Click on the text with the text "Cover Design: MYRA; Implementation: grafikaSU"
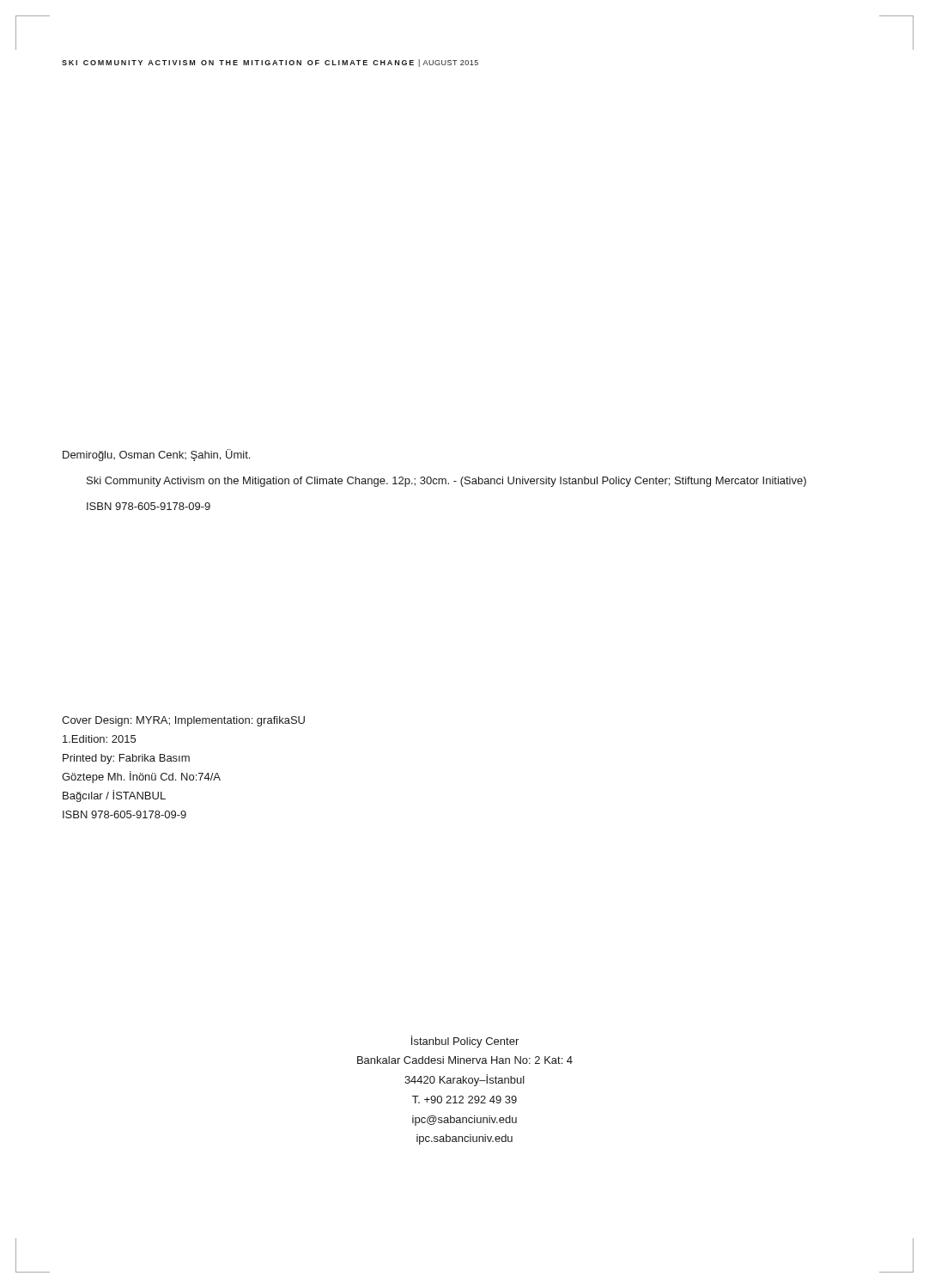The width and height of the screenshot is (929, 1288). (x=184, y=720)
